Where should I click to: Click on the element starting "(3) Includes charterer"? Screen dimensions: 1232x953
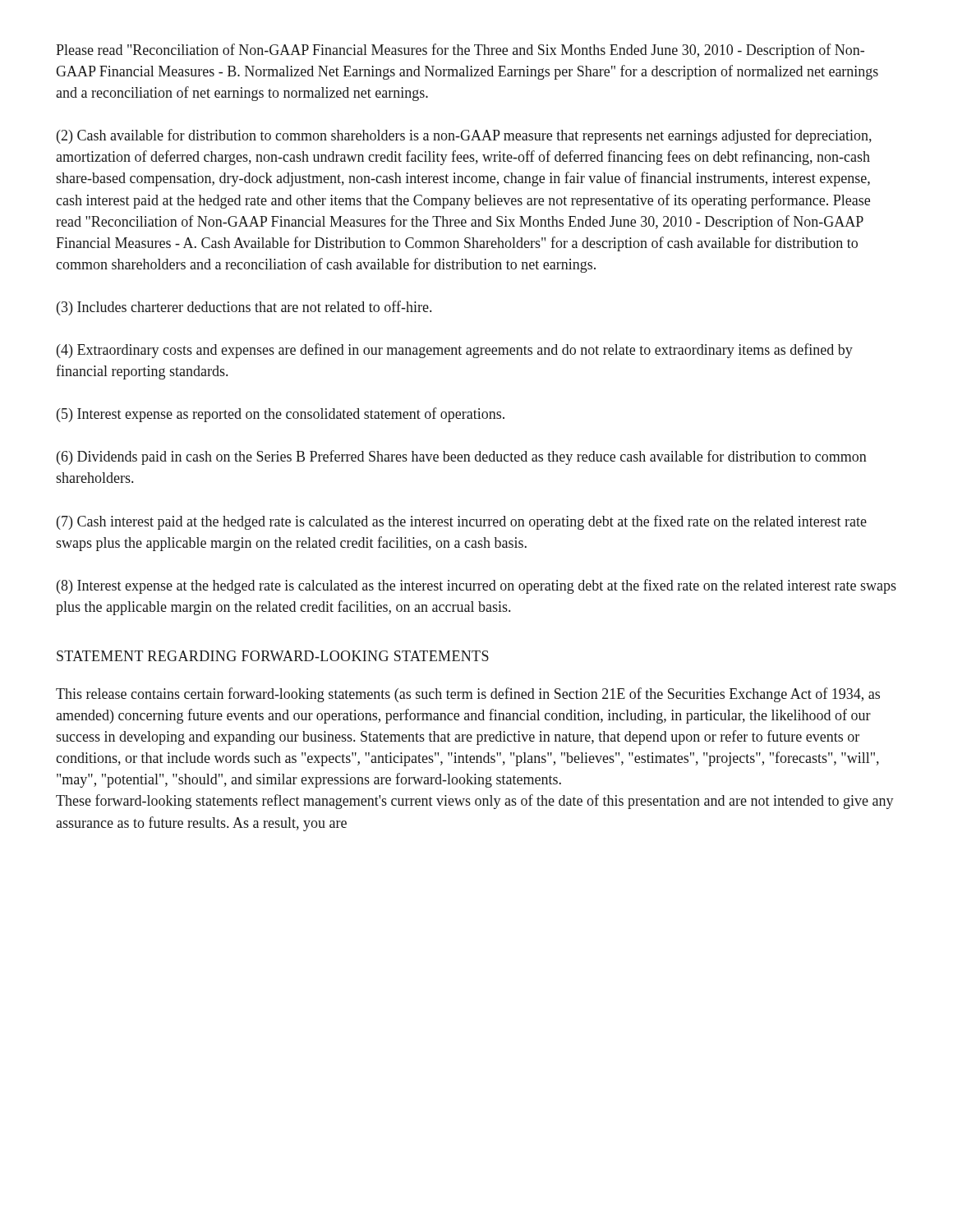tap(244, 307)
